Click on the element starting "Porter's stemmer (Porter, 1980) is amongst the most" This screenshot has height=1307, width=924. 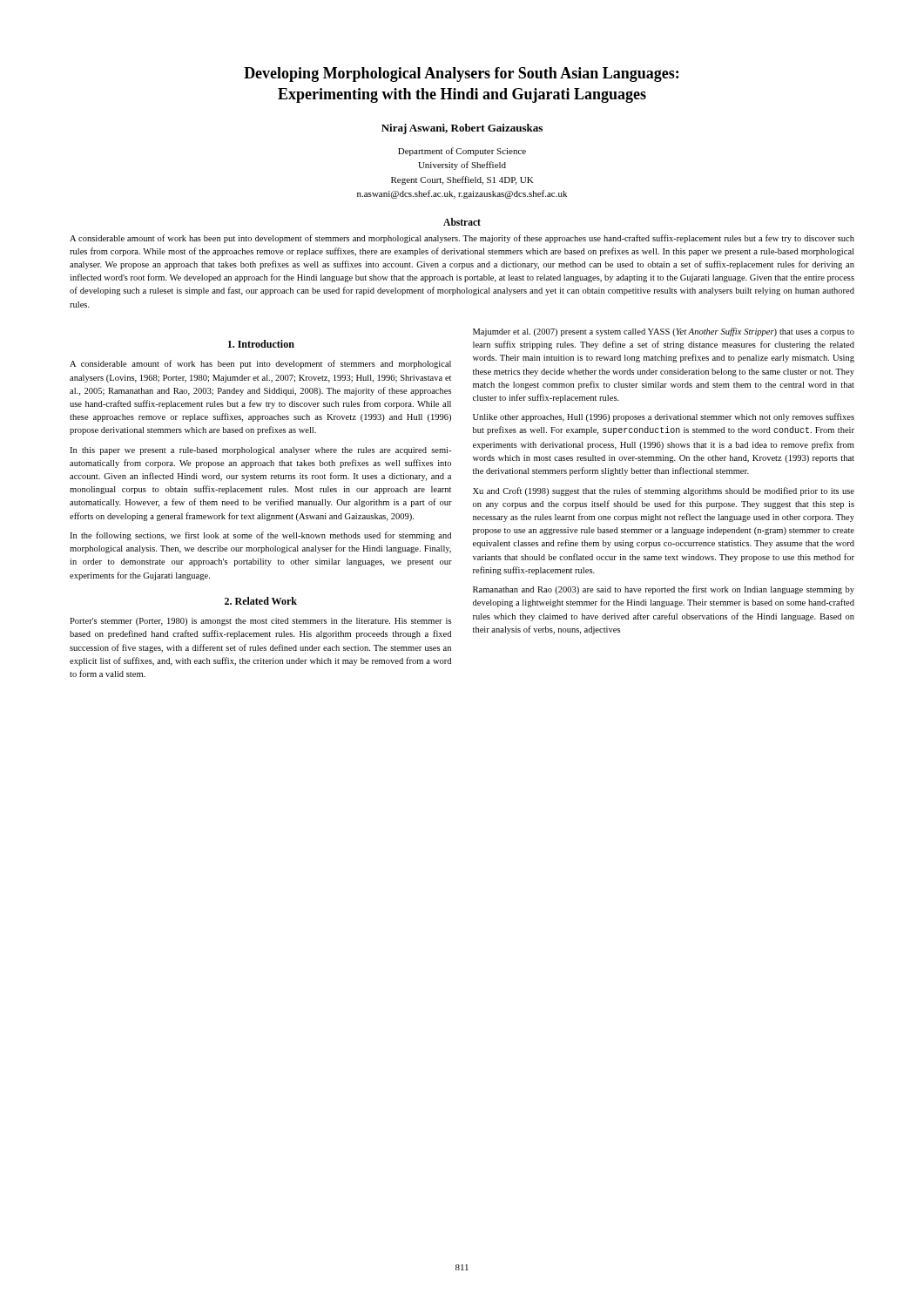(261, 648)
